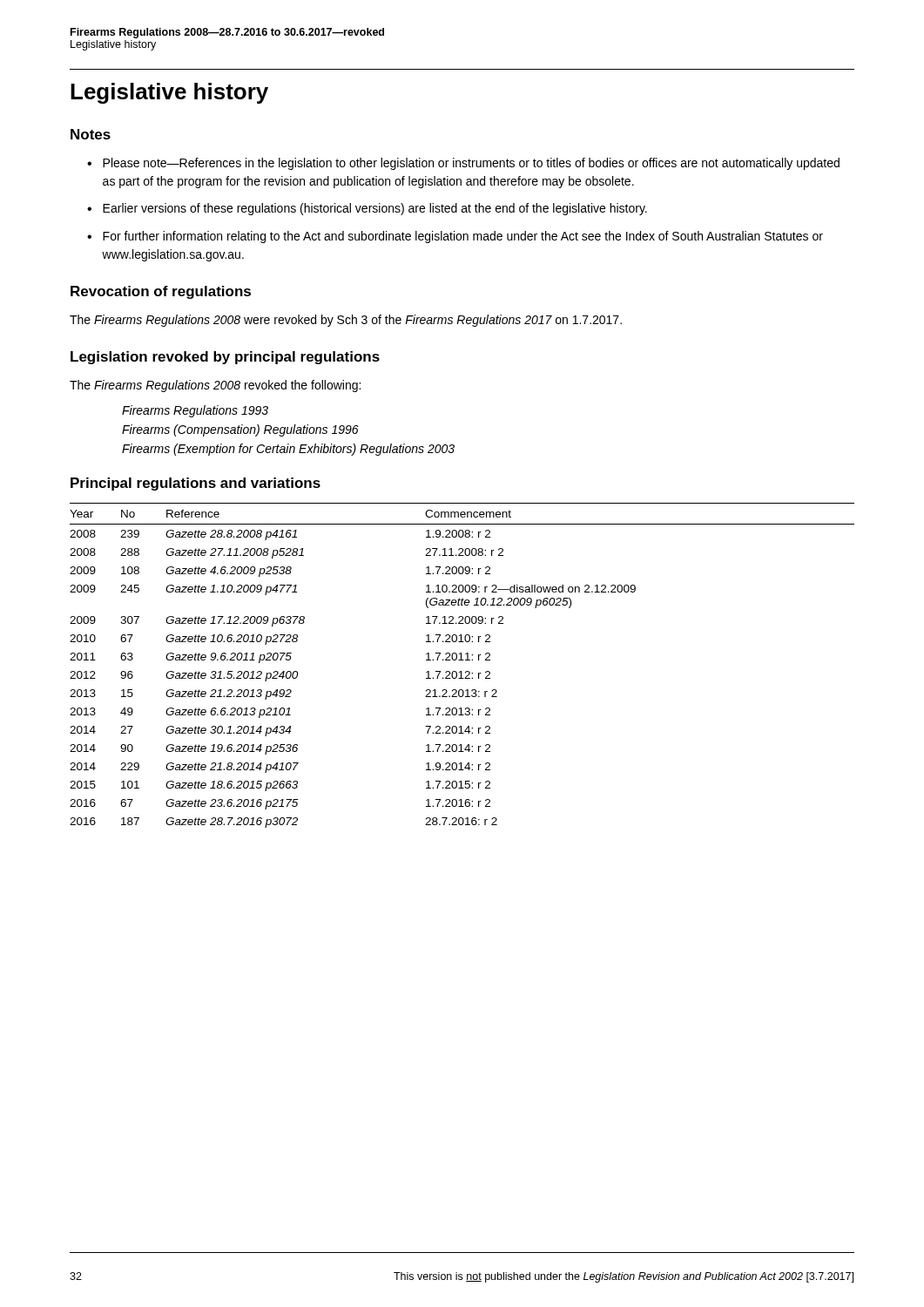Click on the list item that says "Firearms (Compensation) Regulations"

[240, 430]
